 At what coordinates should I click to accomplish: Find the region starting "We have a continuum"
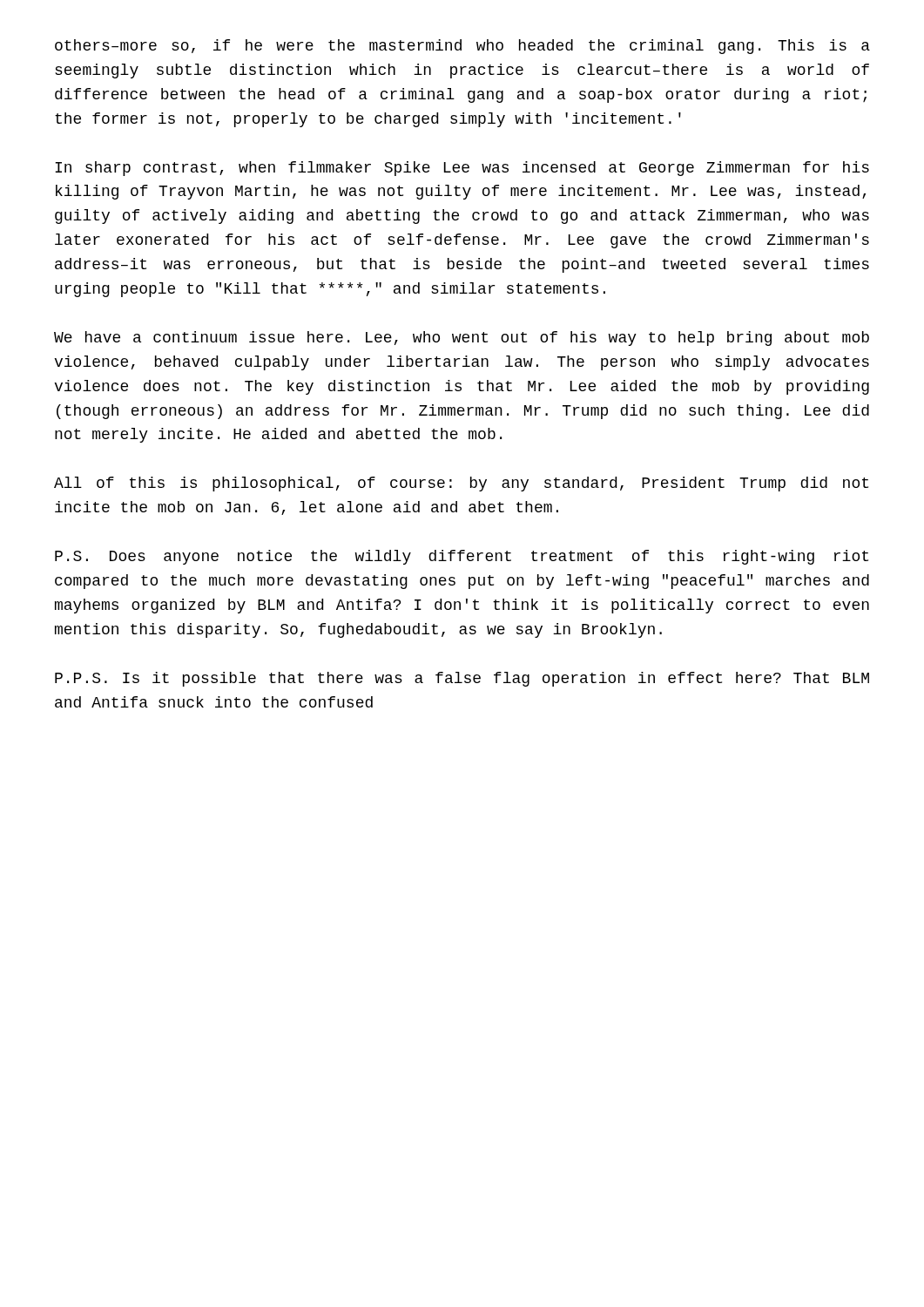[x=462, y=387]
